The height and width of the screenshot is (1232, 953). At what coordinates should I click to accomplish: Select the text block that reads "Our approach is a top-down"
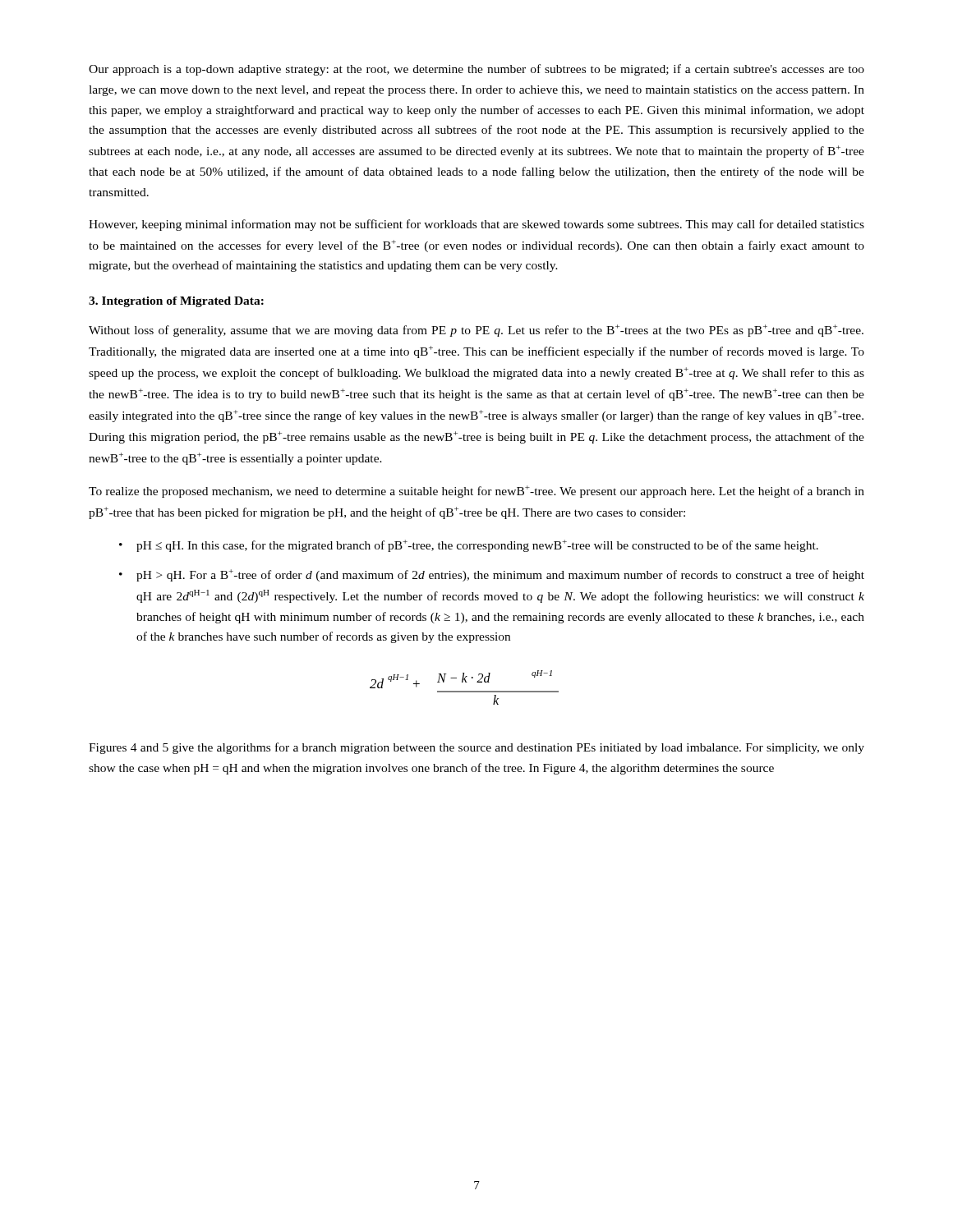476,131
